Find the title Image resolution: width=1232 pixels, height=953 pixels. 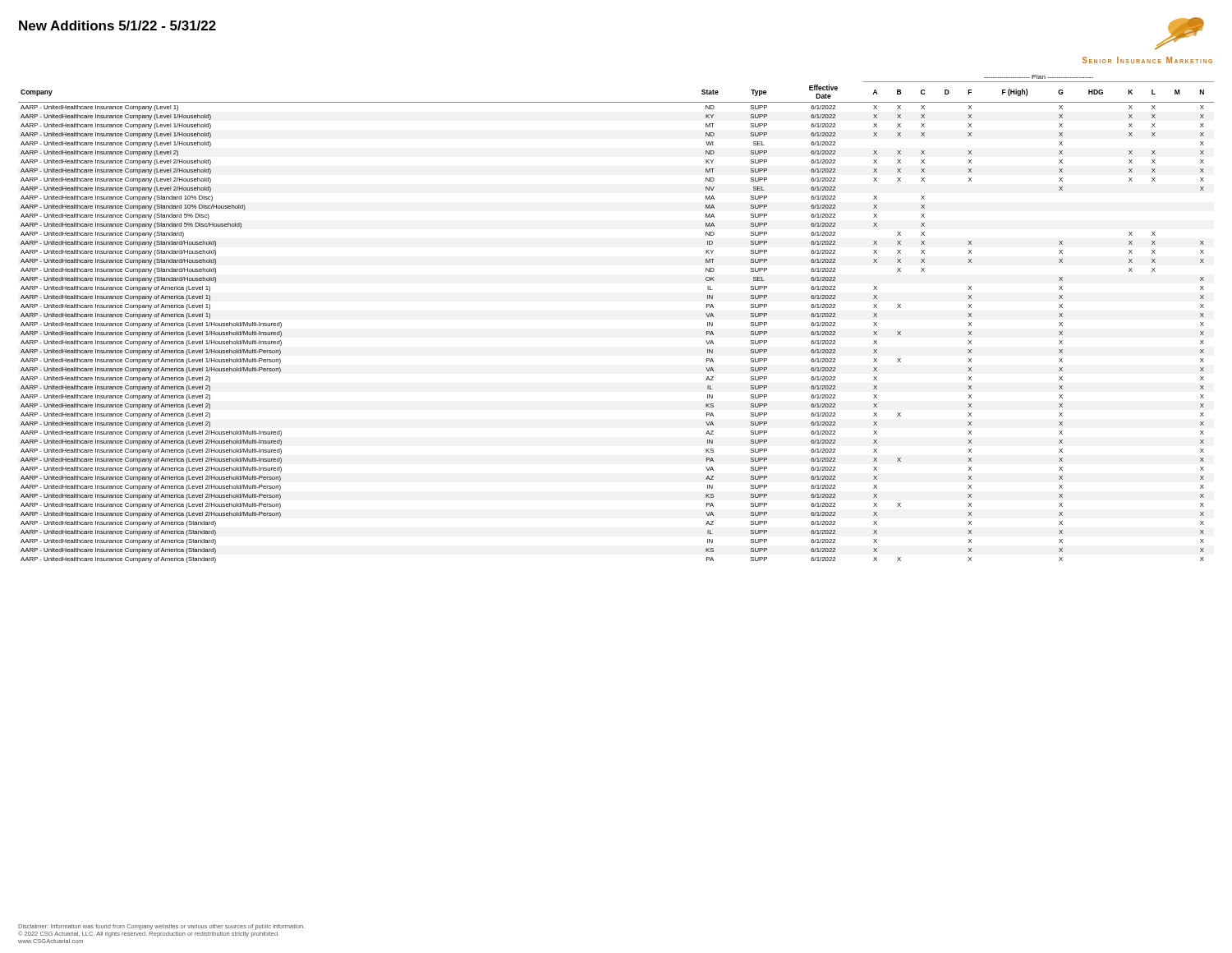(117, 26)
